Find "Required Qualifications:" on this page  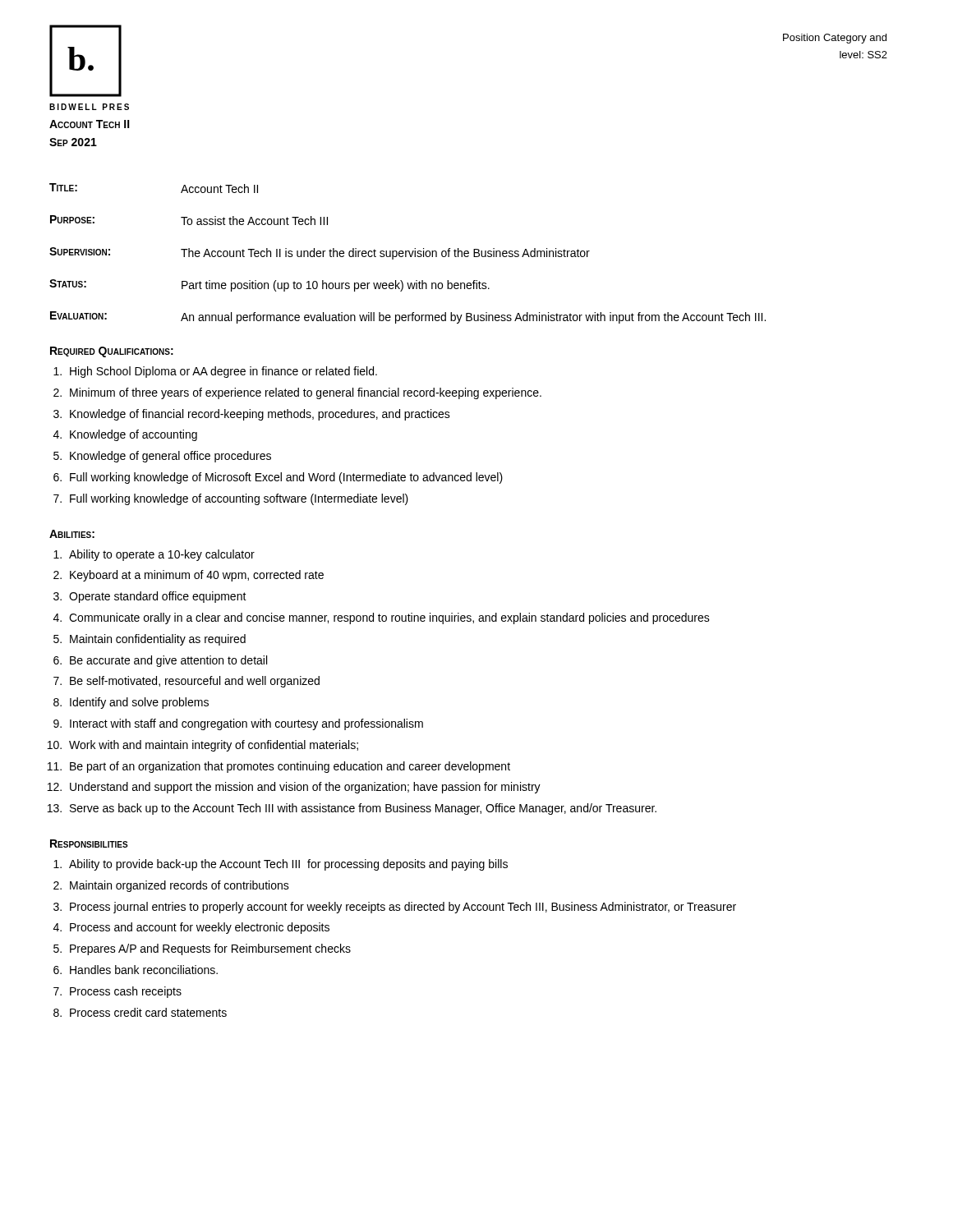point(112,351)
